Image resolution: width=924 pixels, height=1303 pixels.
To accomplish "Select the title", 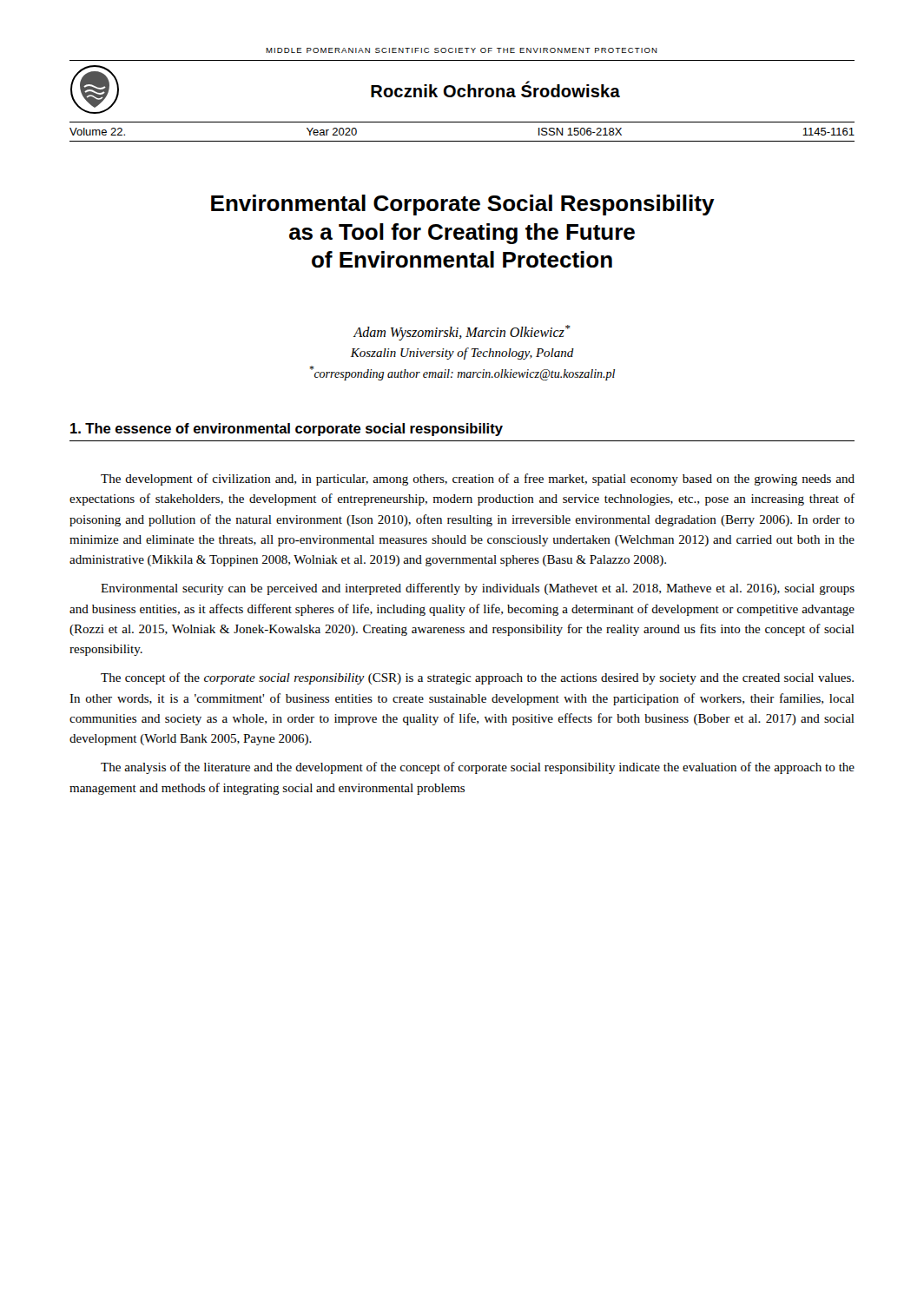I will point(462,231).
